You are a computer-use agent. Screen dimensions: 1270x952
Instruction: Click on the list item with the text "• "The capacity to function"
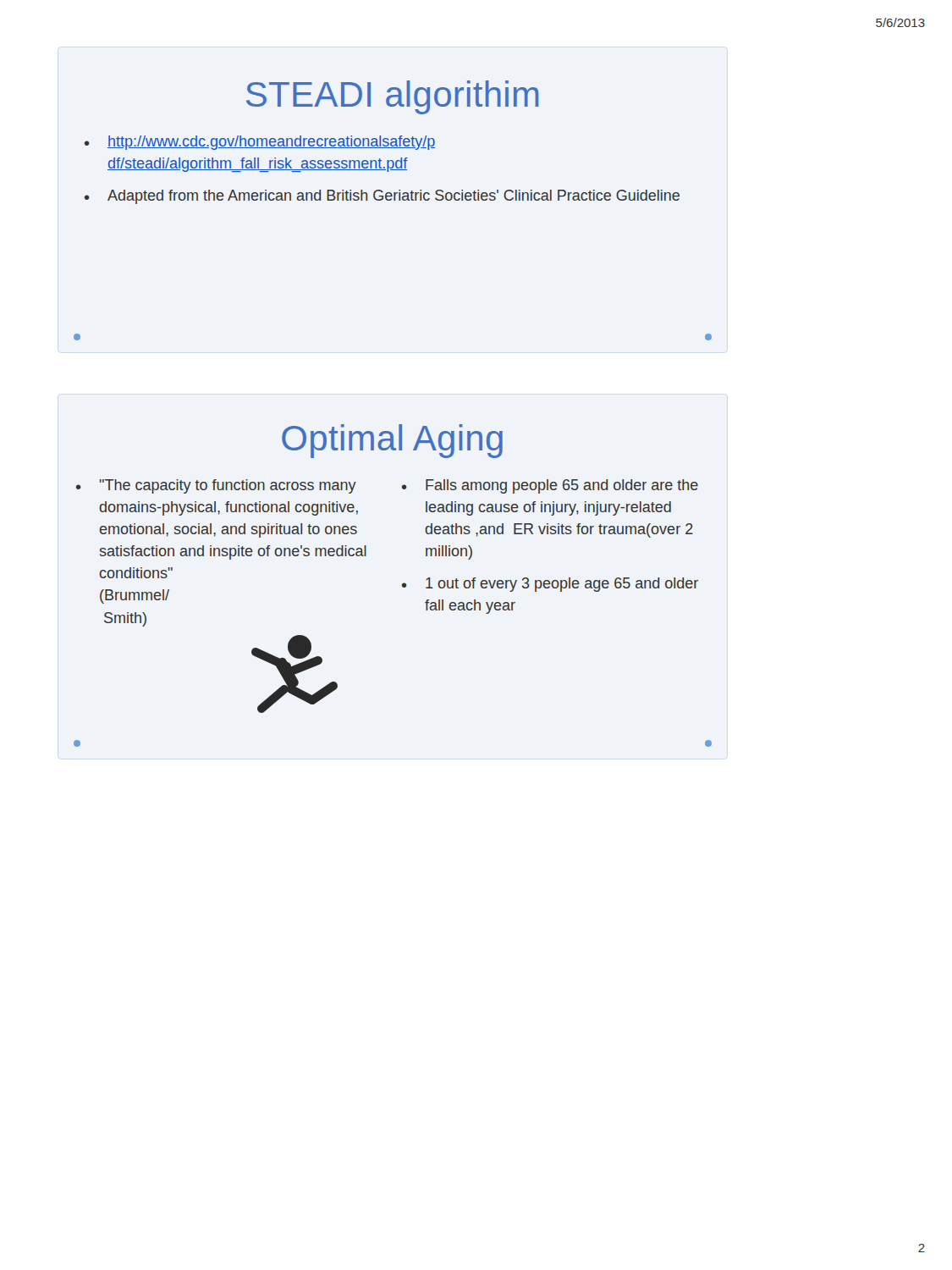tap(230, 551)
